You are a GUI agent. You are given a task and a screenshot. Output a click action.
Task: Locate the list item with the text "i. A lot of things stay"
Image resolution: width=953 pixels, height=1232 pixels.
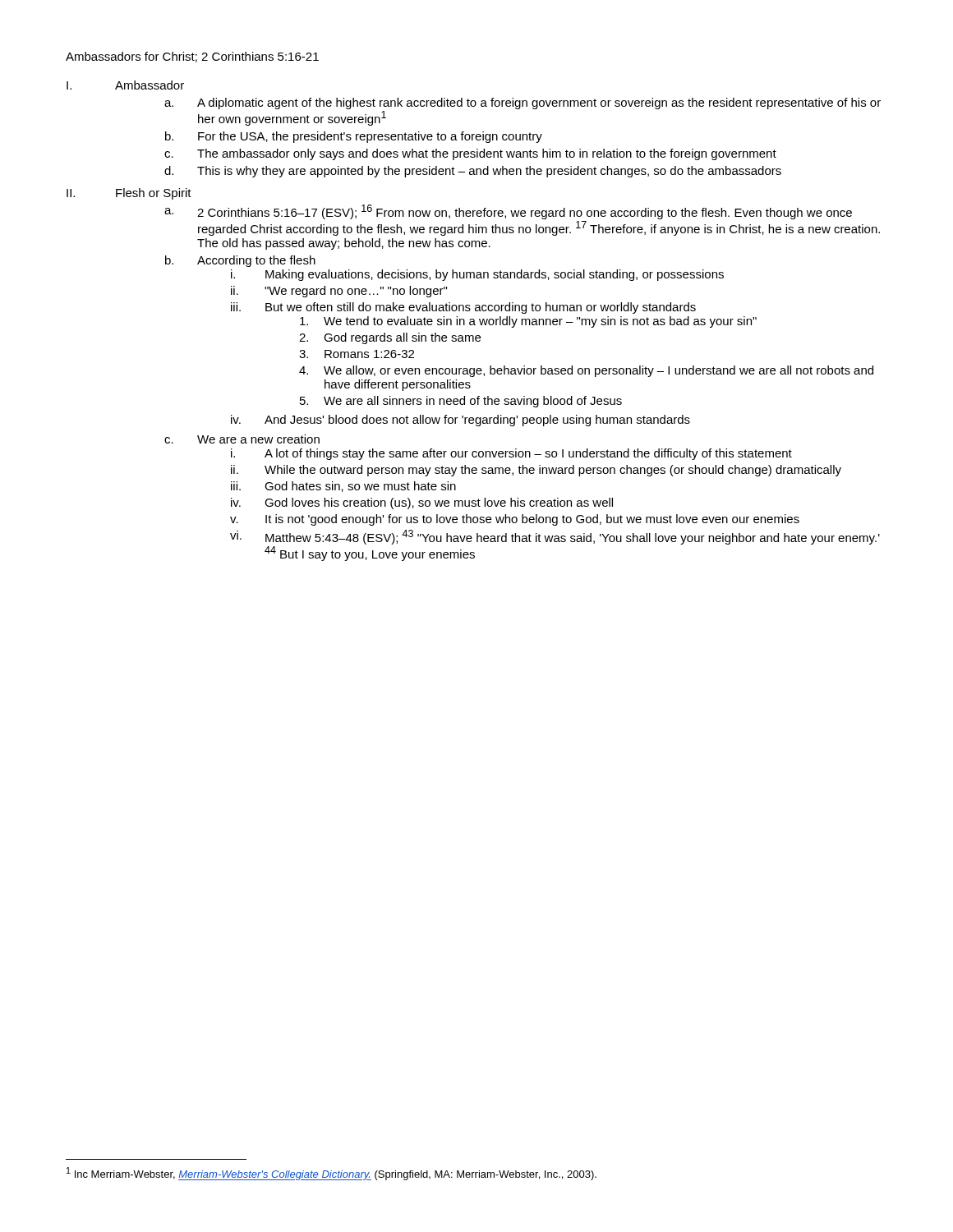point(559,453)
